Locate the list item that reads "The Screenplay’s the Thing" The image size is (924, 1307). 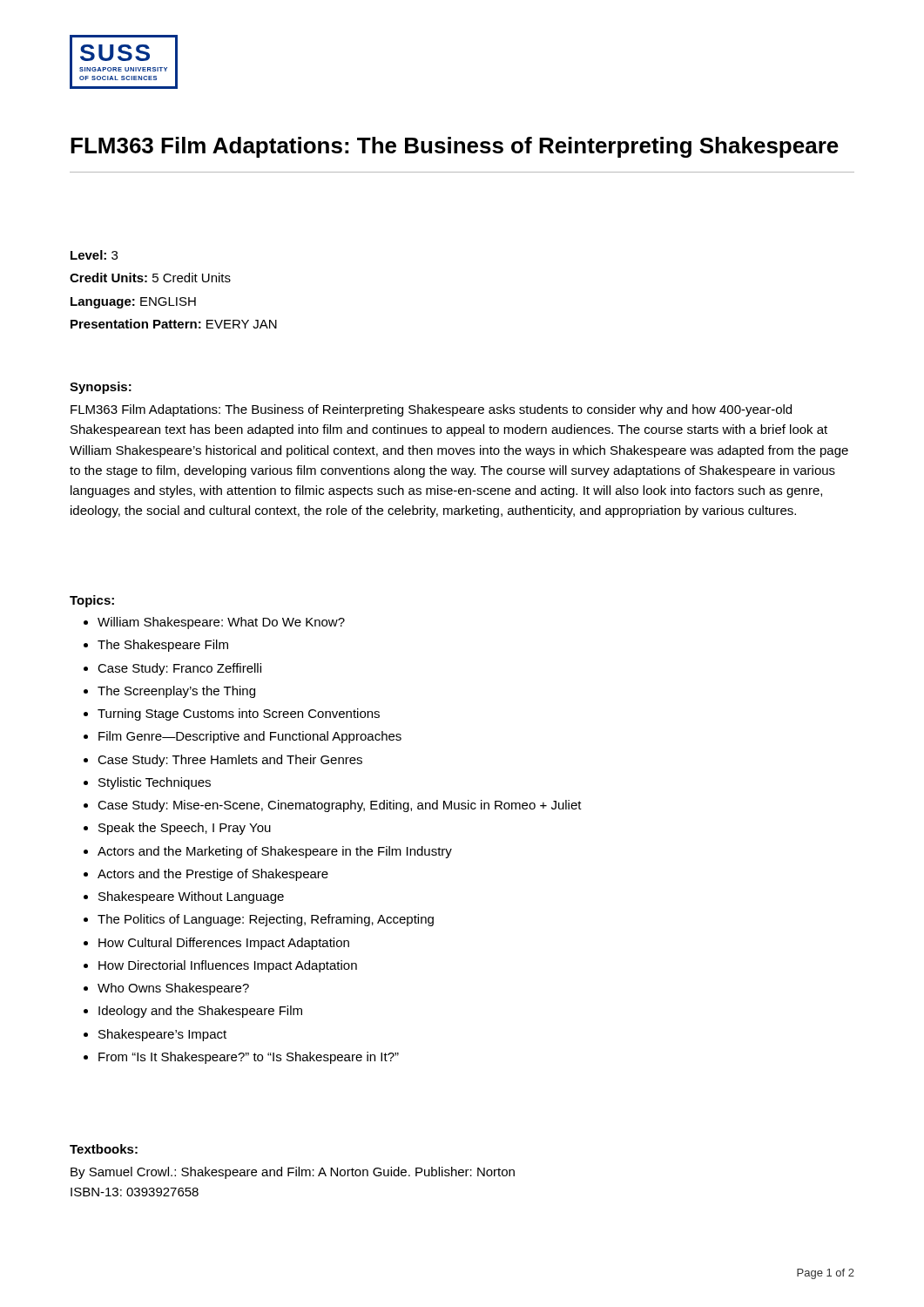pos(177,690)
